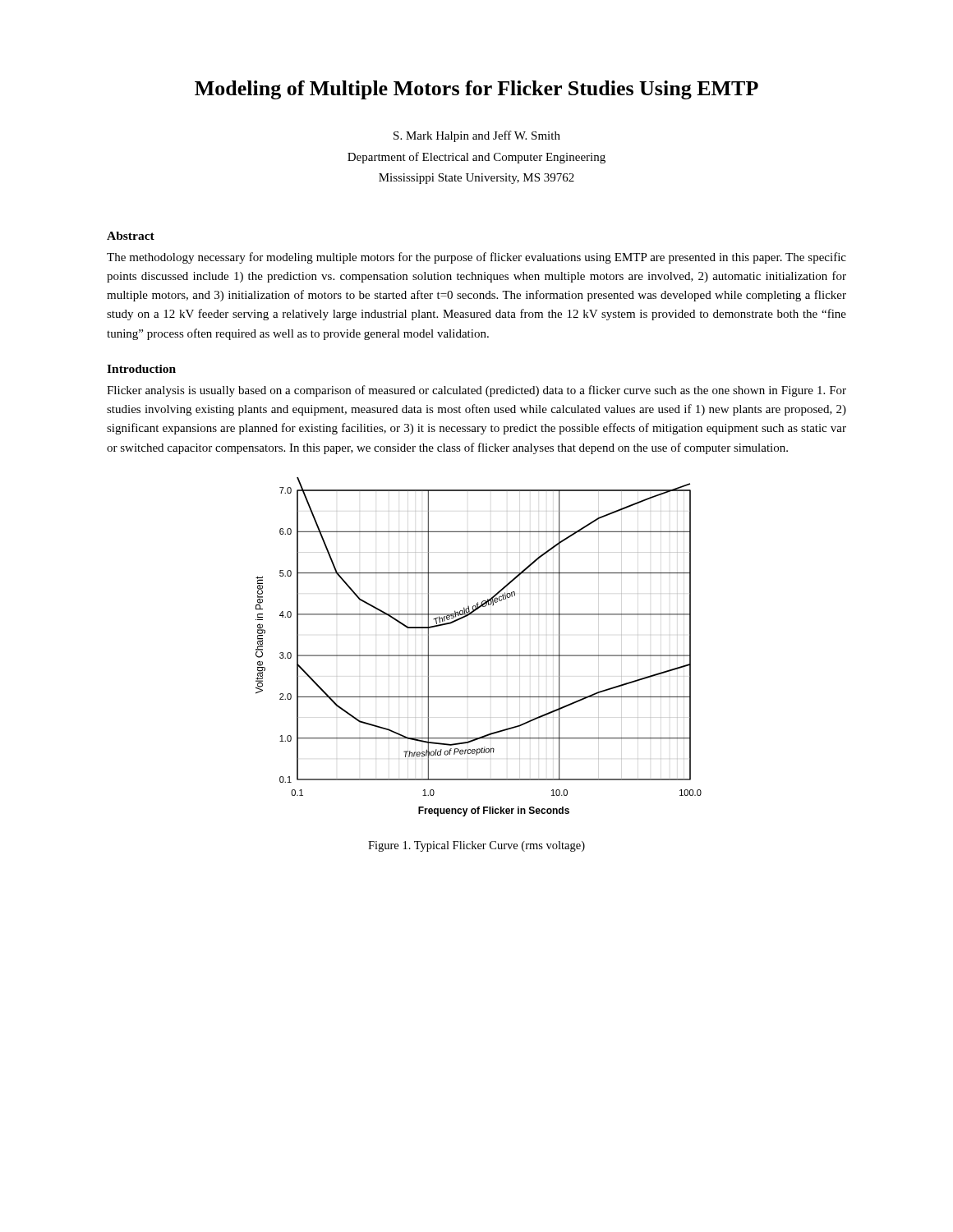953x1232 pixels.
Task: Find the text block containing "Flicker analysis is usually based"
Action: click(x=476, y=419)
